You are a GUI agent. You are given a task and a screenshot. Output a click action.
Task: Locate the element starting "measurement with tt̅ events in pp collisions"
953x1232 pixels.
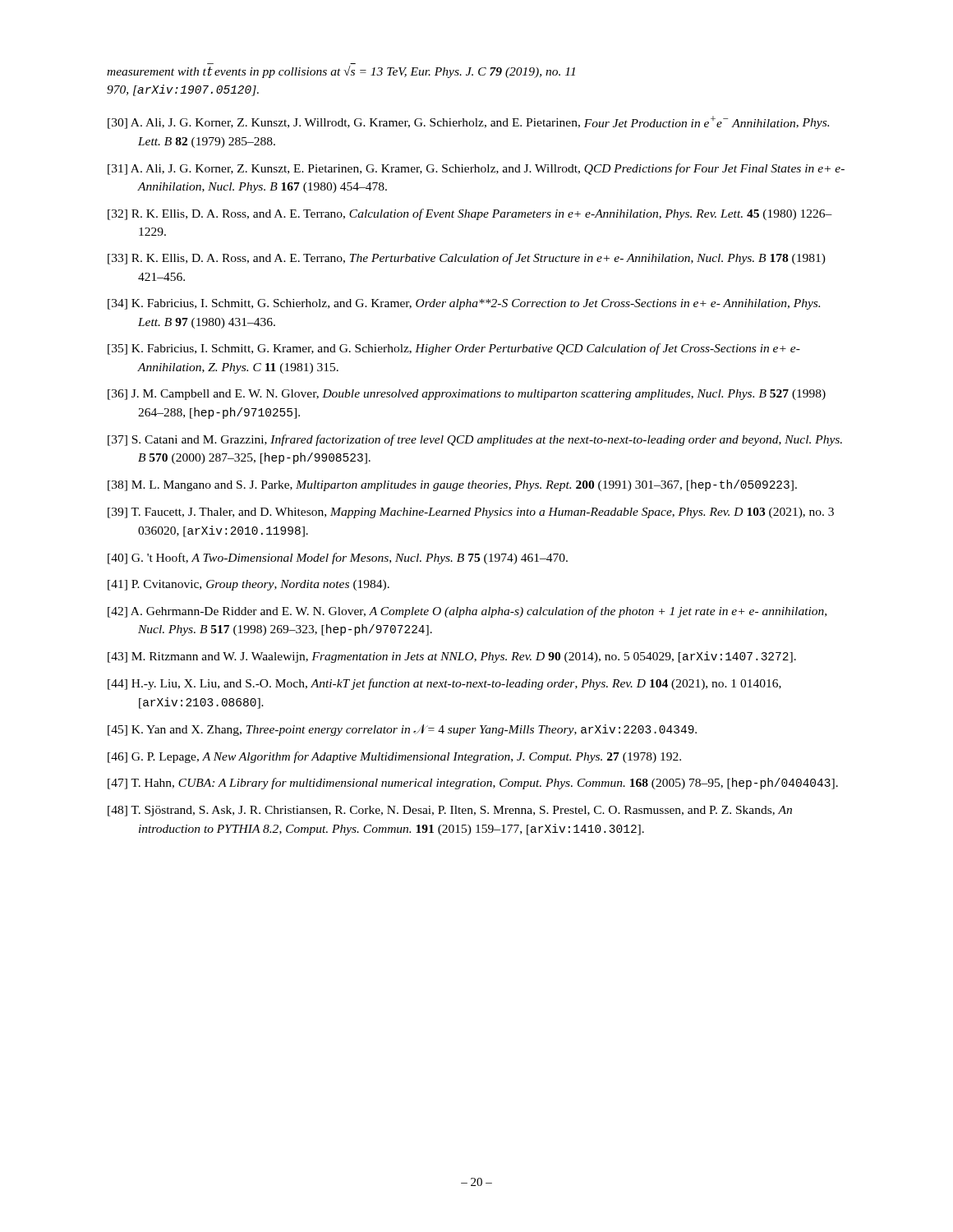(x=342, y=81)
